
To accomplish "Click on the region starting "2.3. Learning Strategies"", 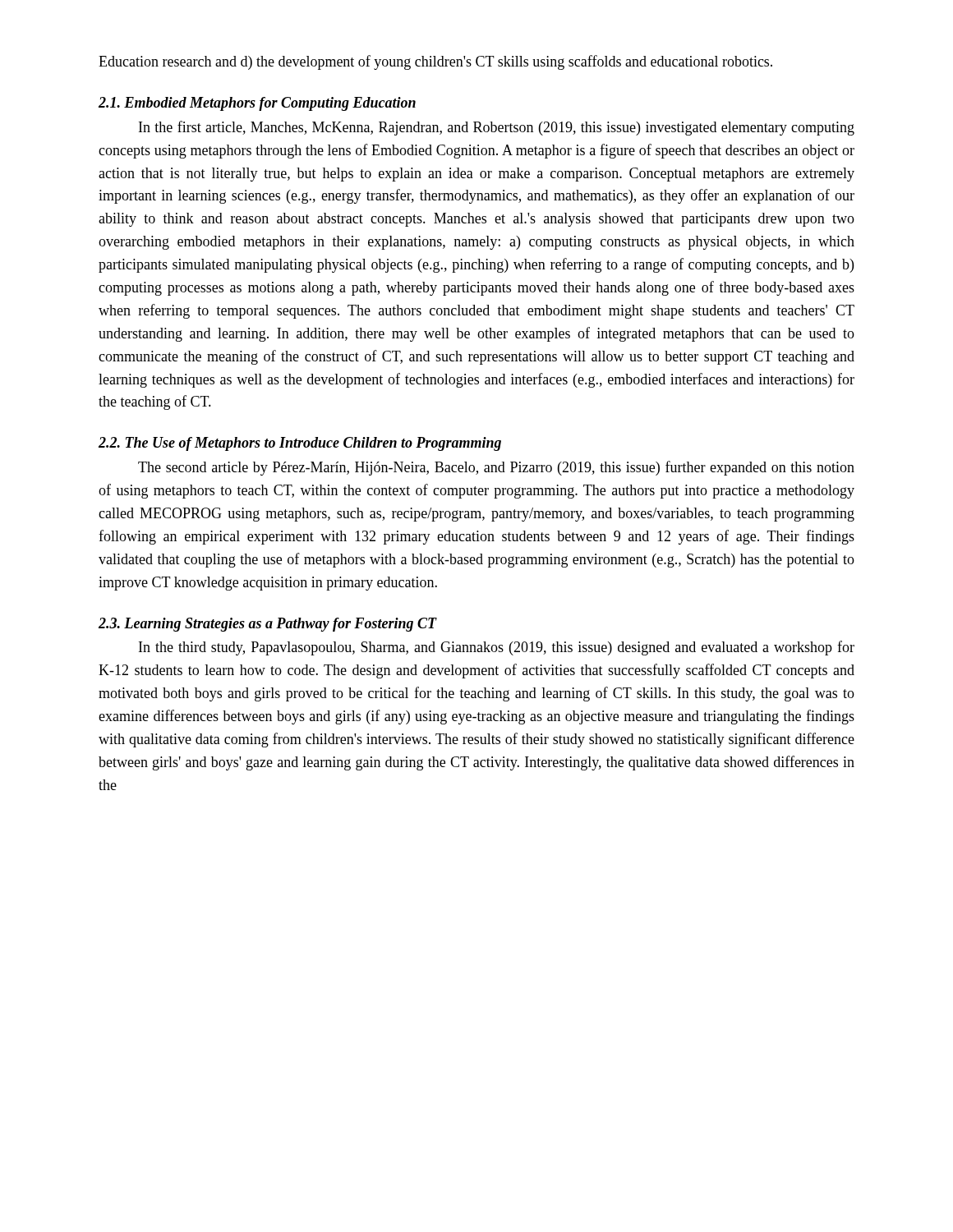I will (268, 625).
